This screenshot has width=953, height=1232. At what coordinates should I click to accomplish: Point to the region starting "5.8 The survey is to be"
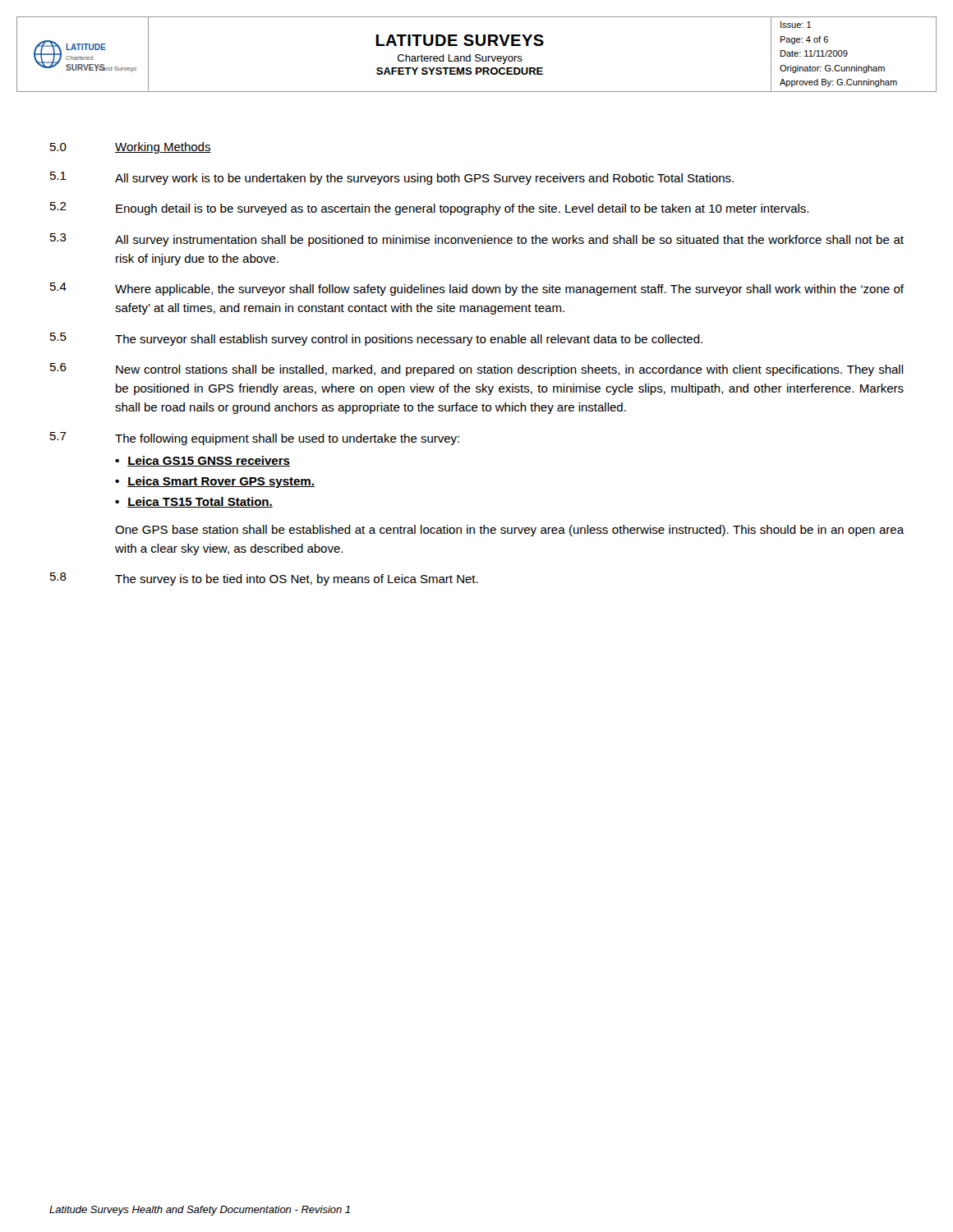[x=476, y=579]
